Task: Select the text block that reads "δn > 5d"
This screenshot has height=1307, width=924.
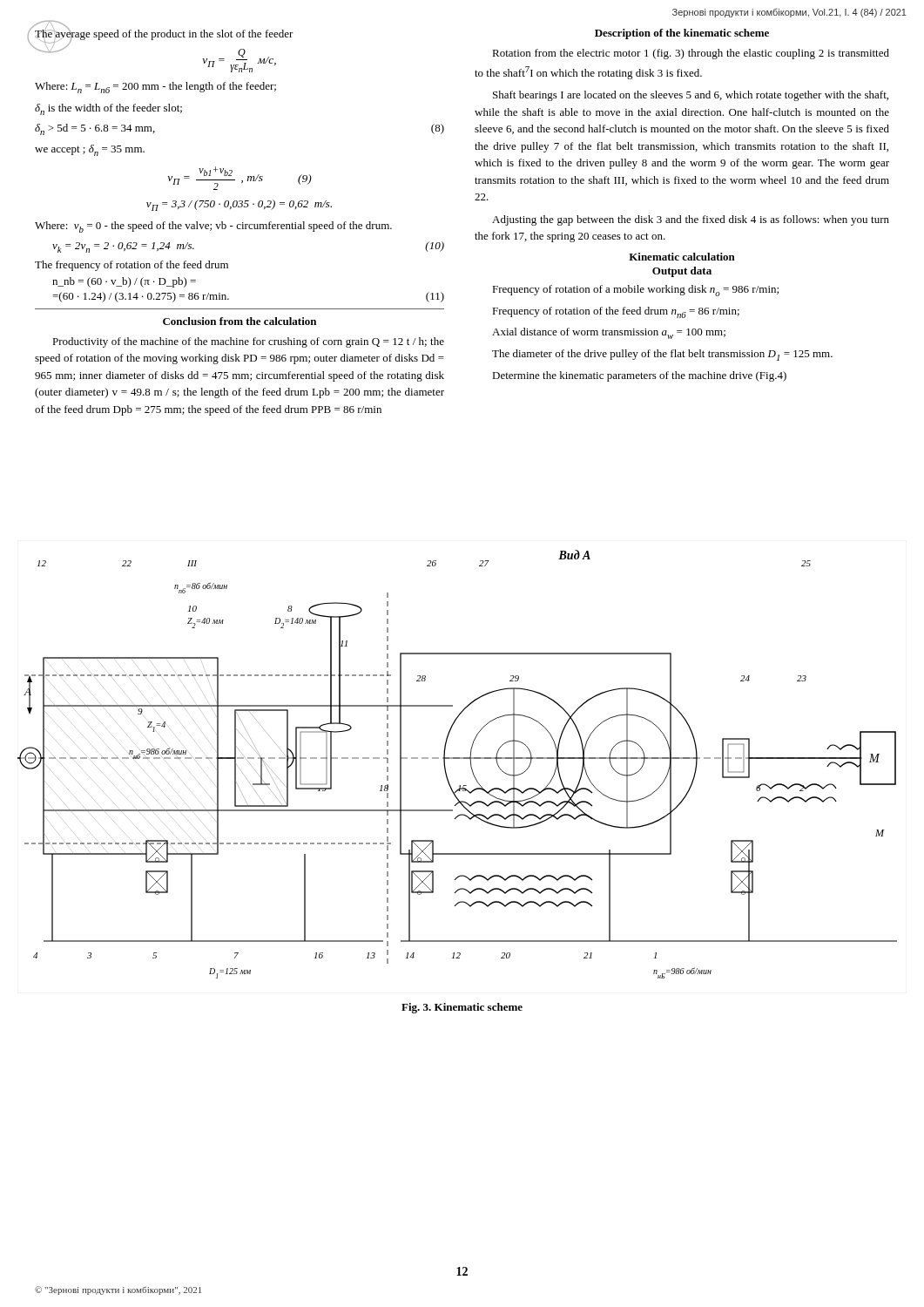Action: click(x=96, y=129)
